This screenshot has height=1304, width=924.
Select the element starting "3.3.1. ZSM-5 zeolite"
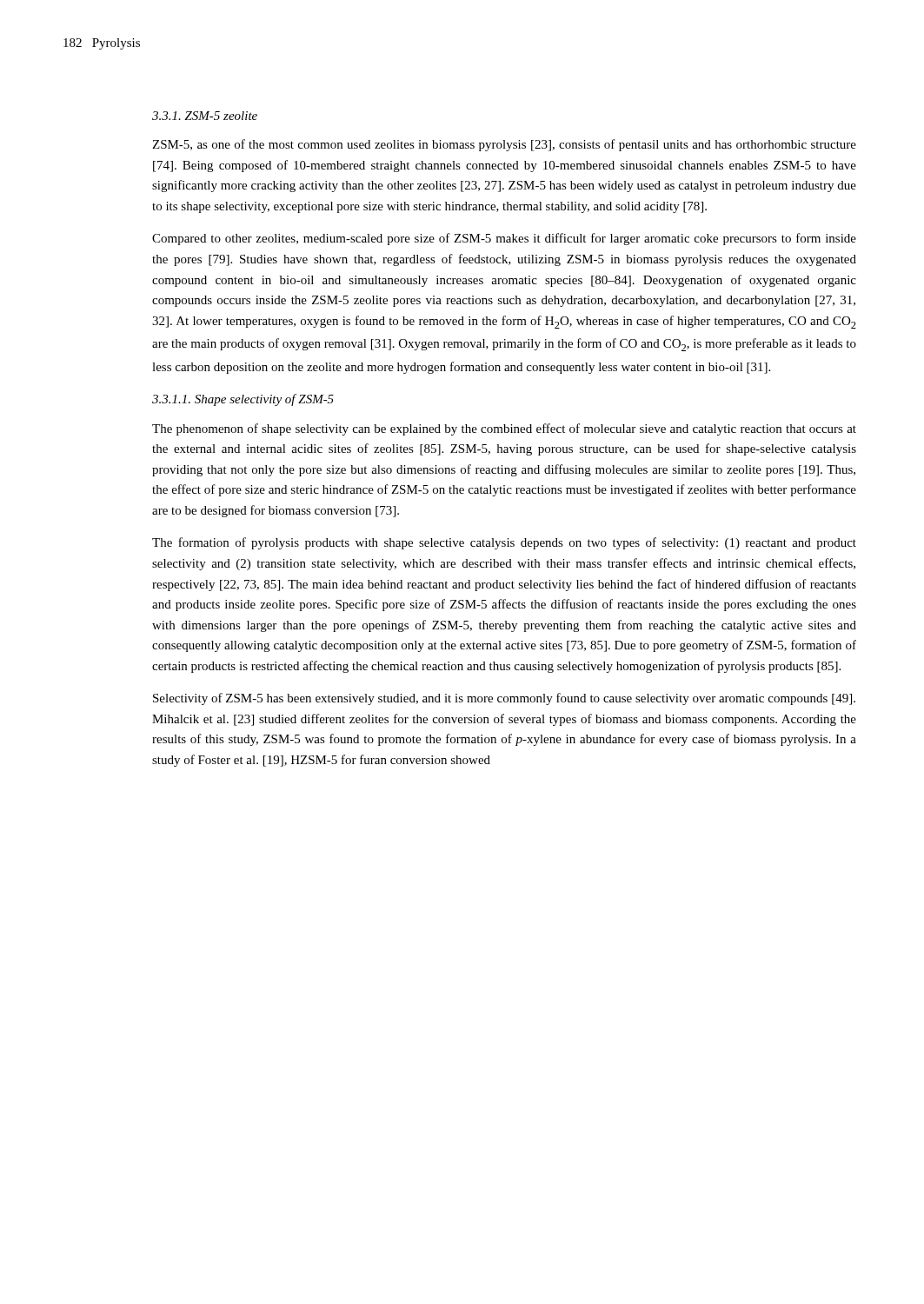(205, 116)
